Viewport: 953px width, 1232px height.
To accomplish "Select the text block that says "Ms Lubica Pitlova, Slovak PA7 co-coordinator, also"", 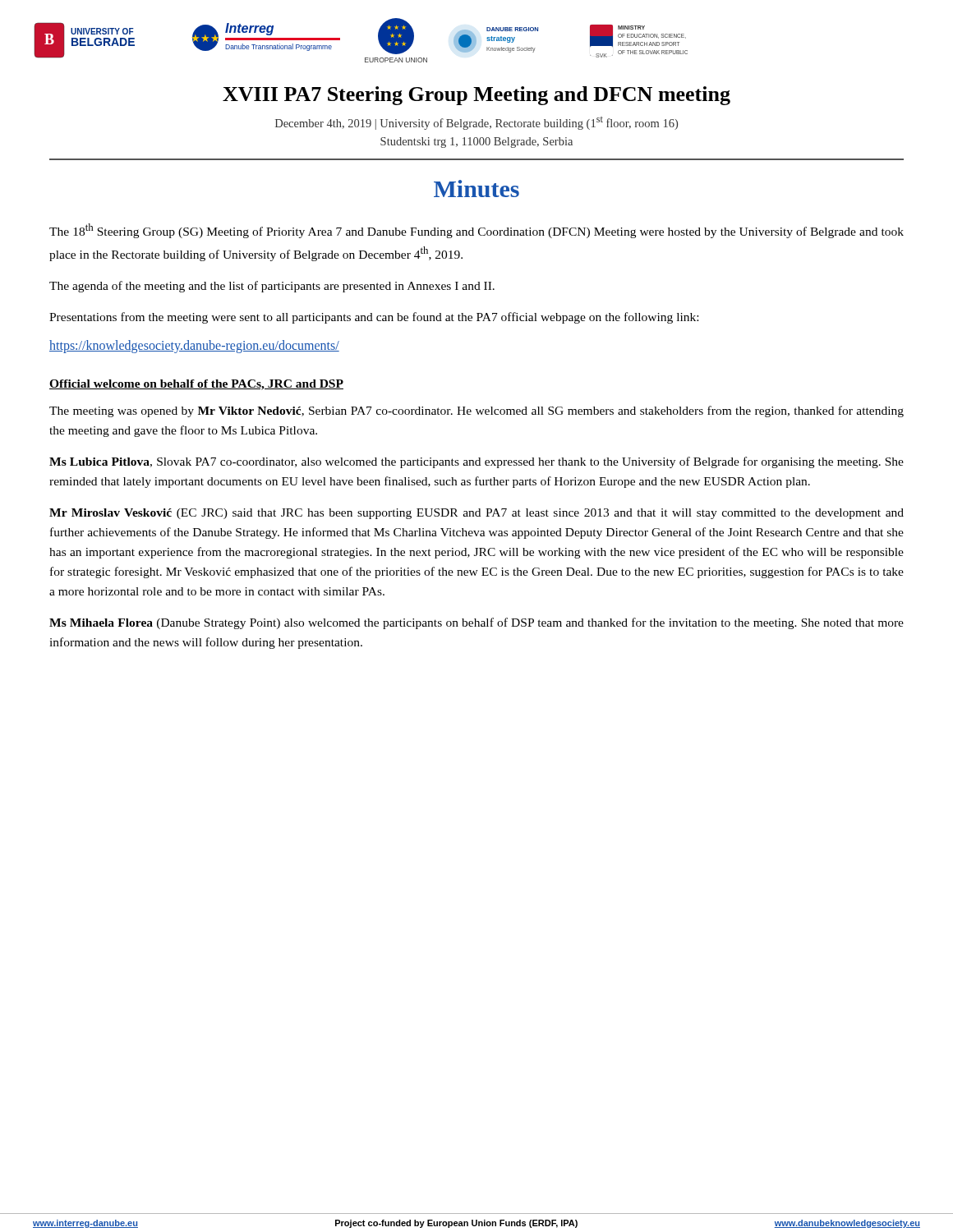I will [x=476, y=471].
